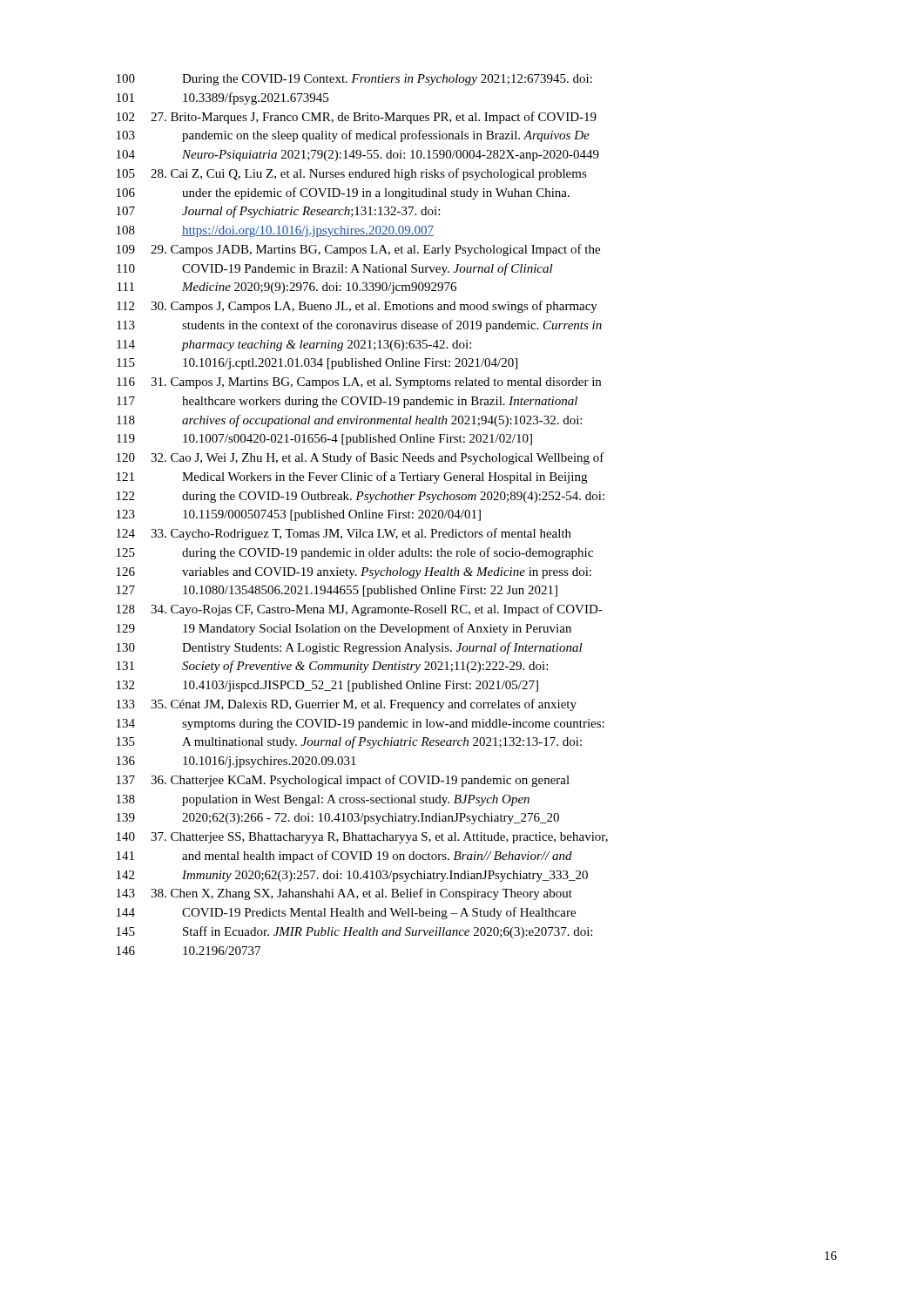This screenshot has width=924, height=1307.
Task: Locate the list item containing "131 Society of Preventive"
Action: click(462, 667)
